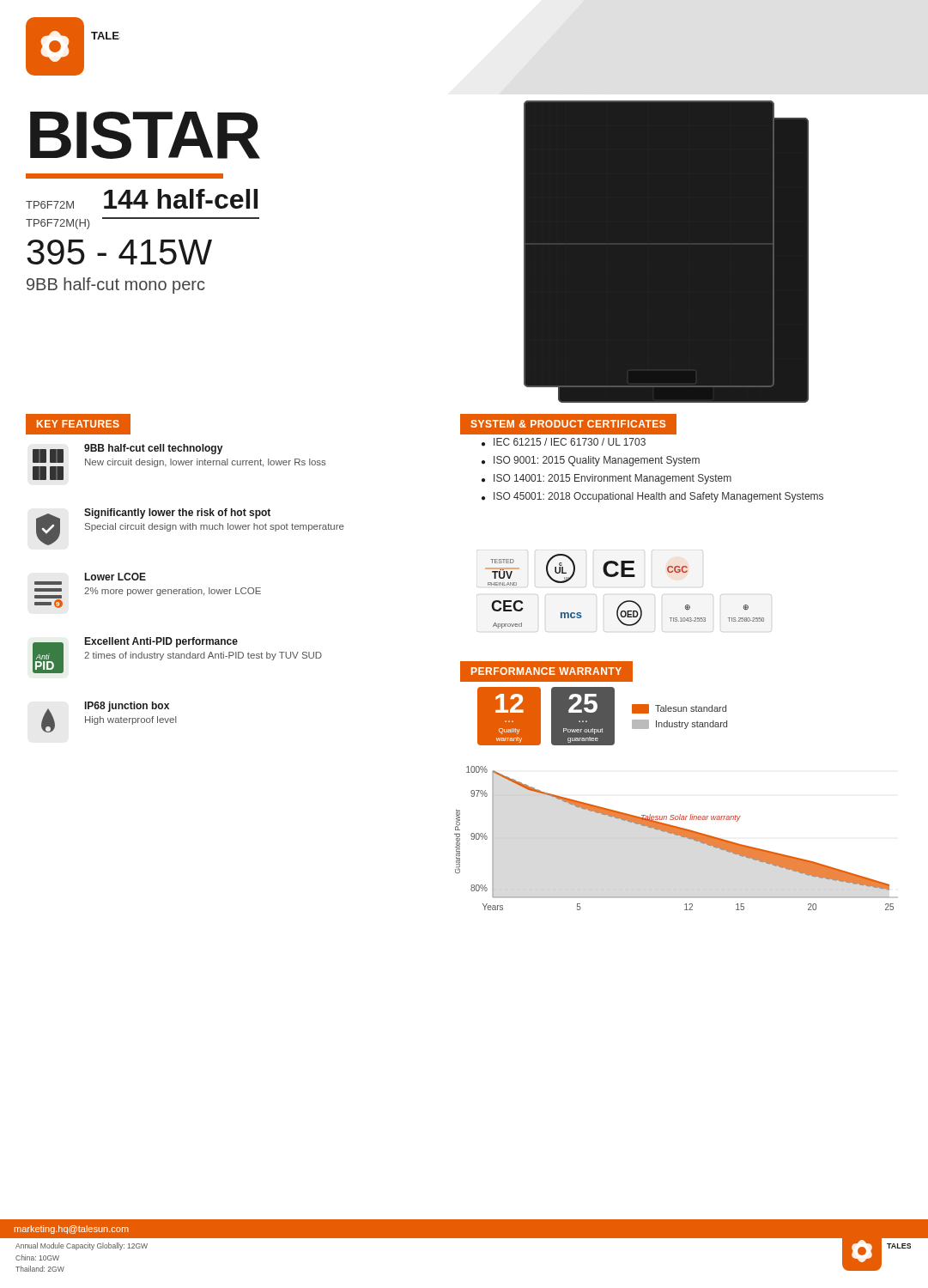
Task: Locate the passage starting "395 - 415W"
Action: click(119, 252)
